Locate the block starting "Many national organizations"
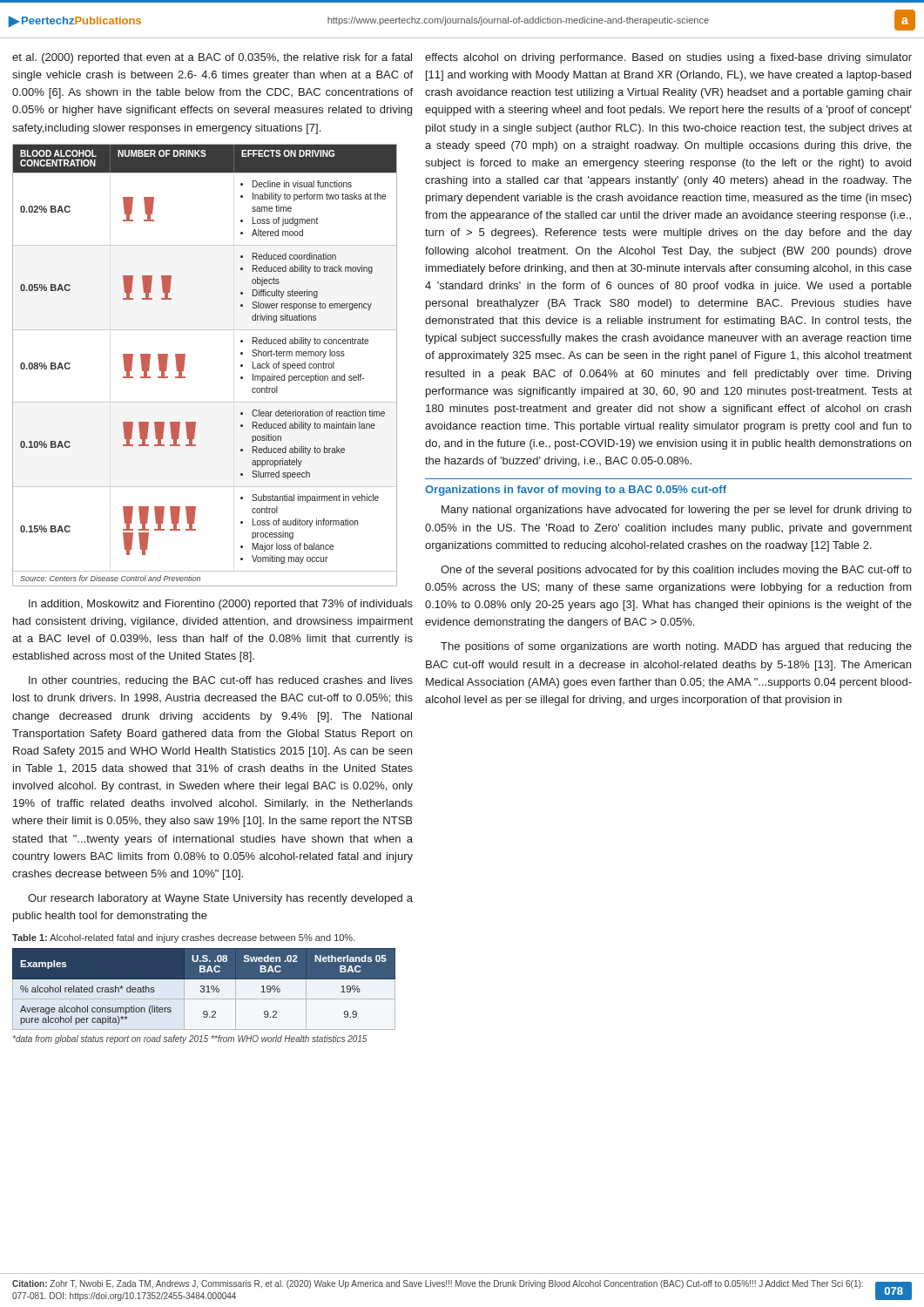 point(668,528)
